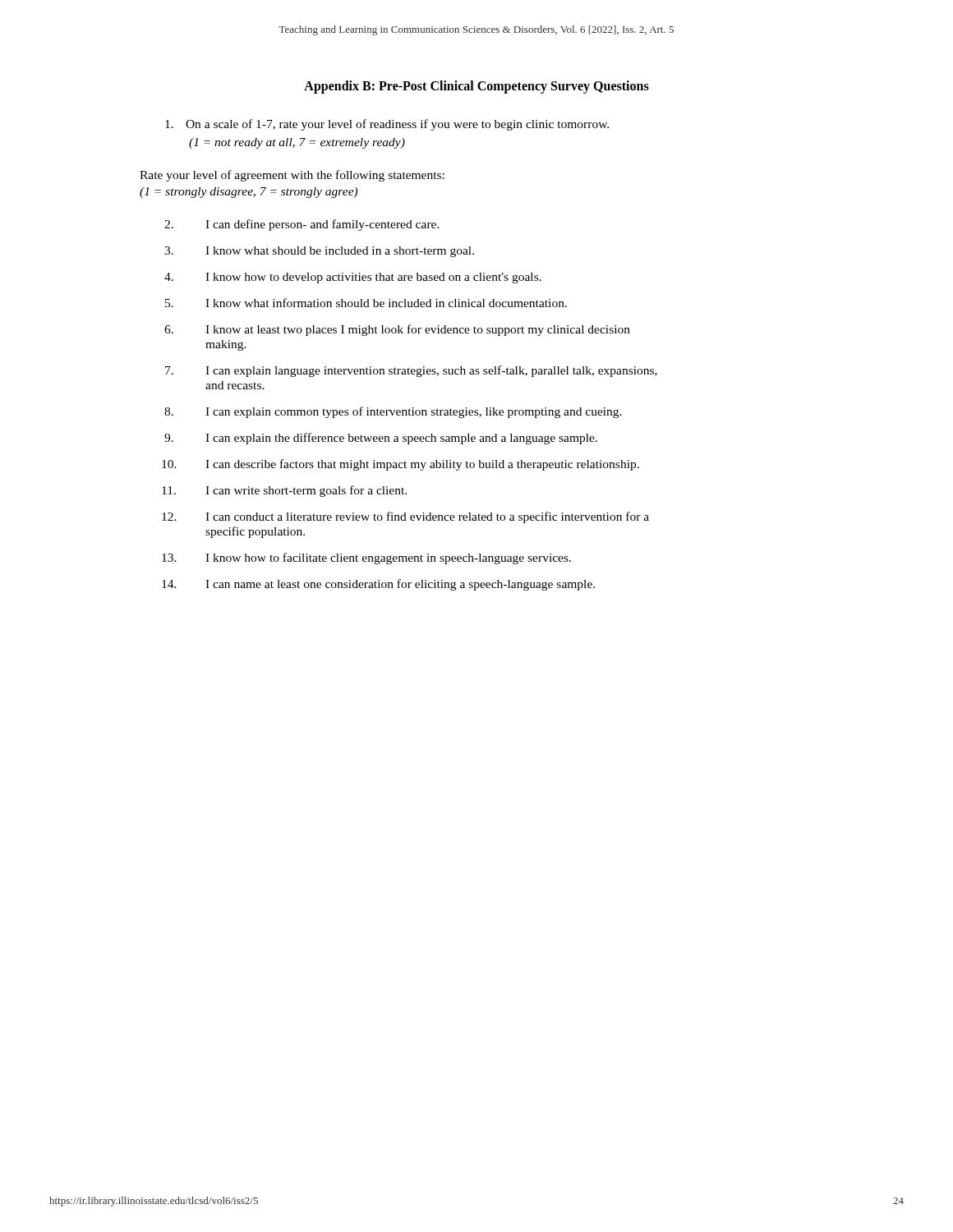This screenshot has width=953, height=1232.
Task: Find the block on this page that starts "On a scale of 1-7,"
Action: click(387, 124)
